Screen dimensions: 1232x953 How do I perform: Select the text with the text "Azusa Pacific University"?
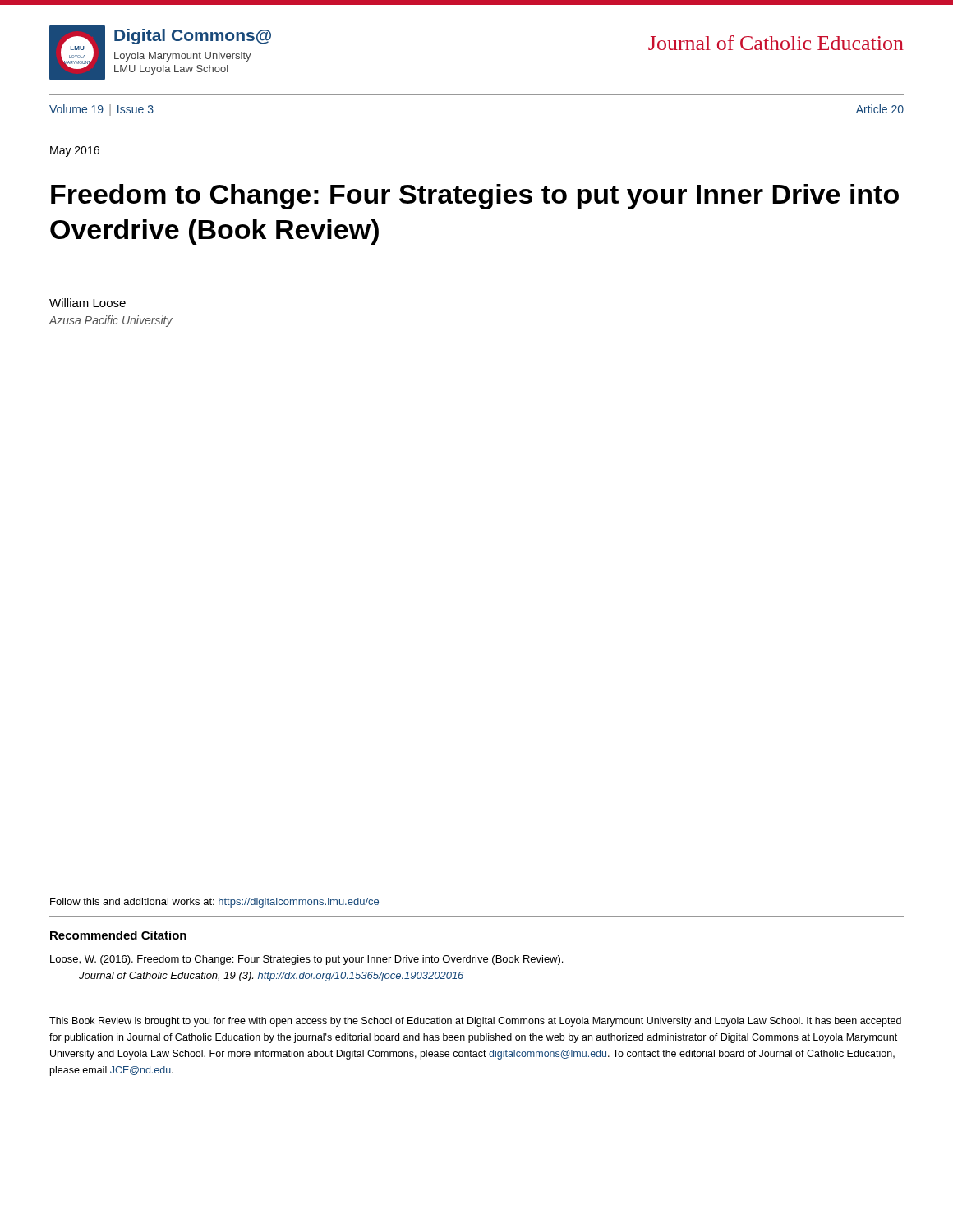point(111,320)
